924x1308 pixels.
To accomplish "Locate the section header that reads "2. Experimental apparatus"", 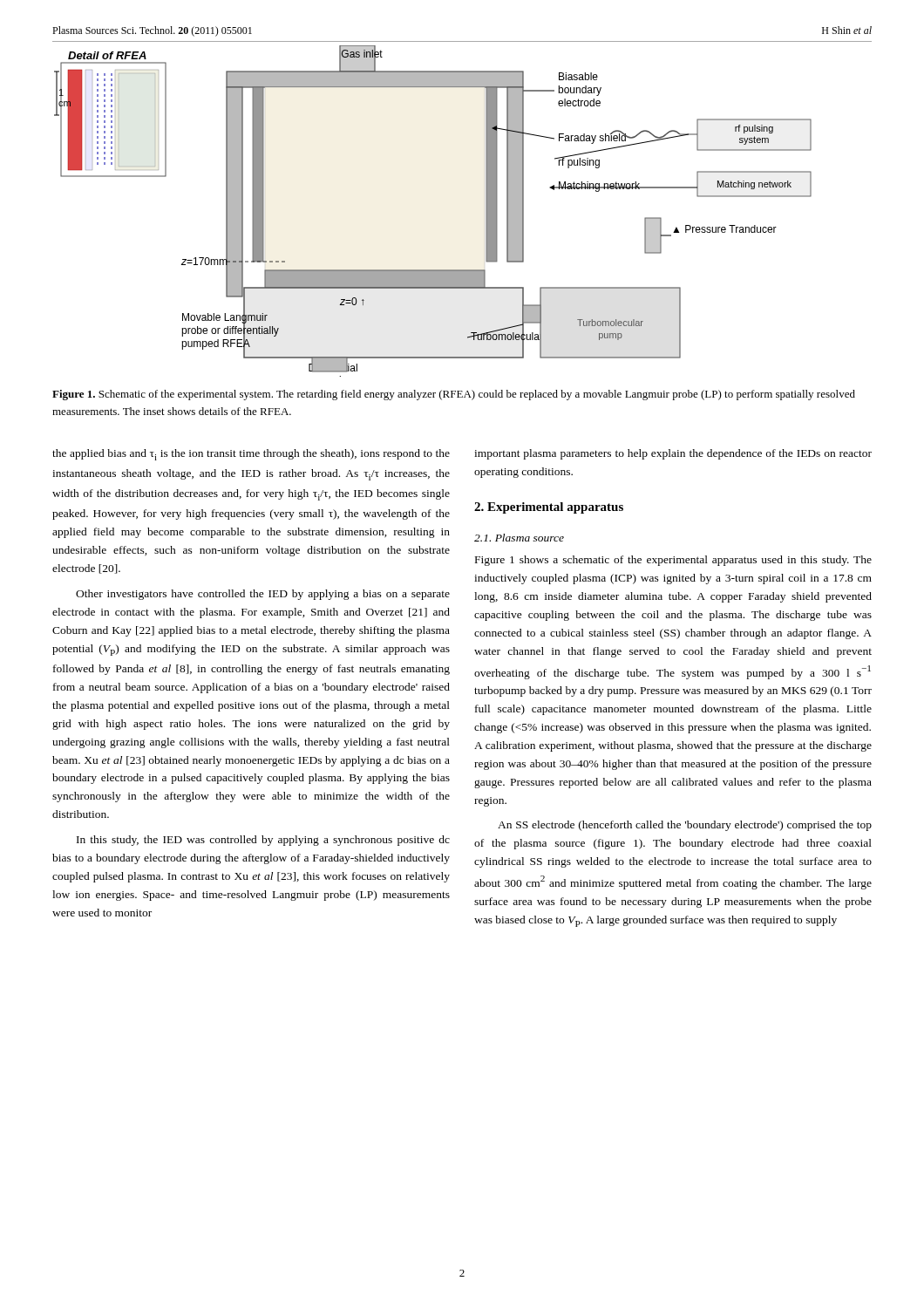I will (x=549, y=507).
